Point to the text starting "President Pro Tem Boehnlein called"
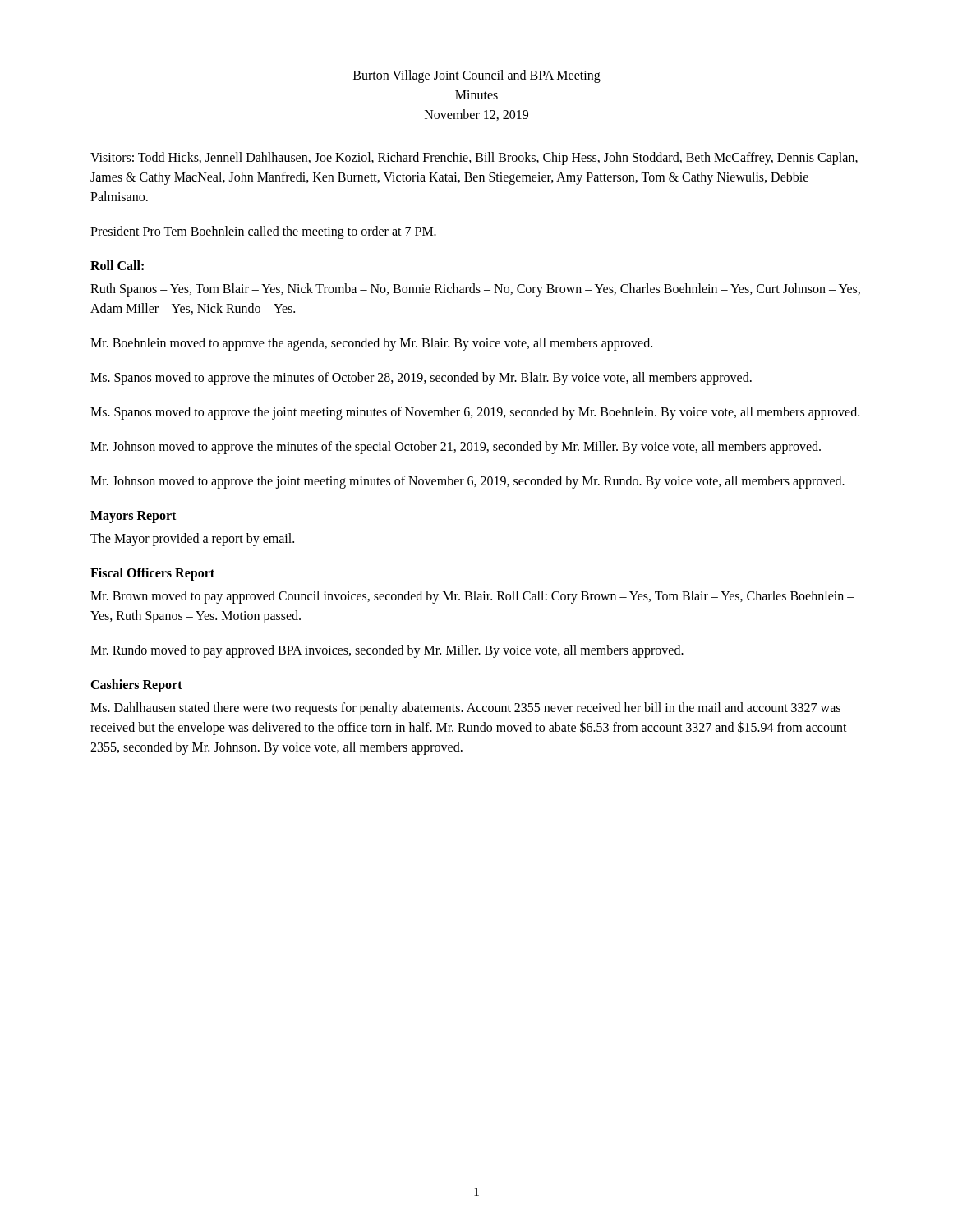The height and width of the screenshot is (1232, 953). click(264, 231)
